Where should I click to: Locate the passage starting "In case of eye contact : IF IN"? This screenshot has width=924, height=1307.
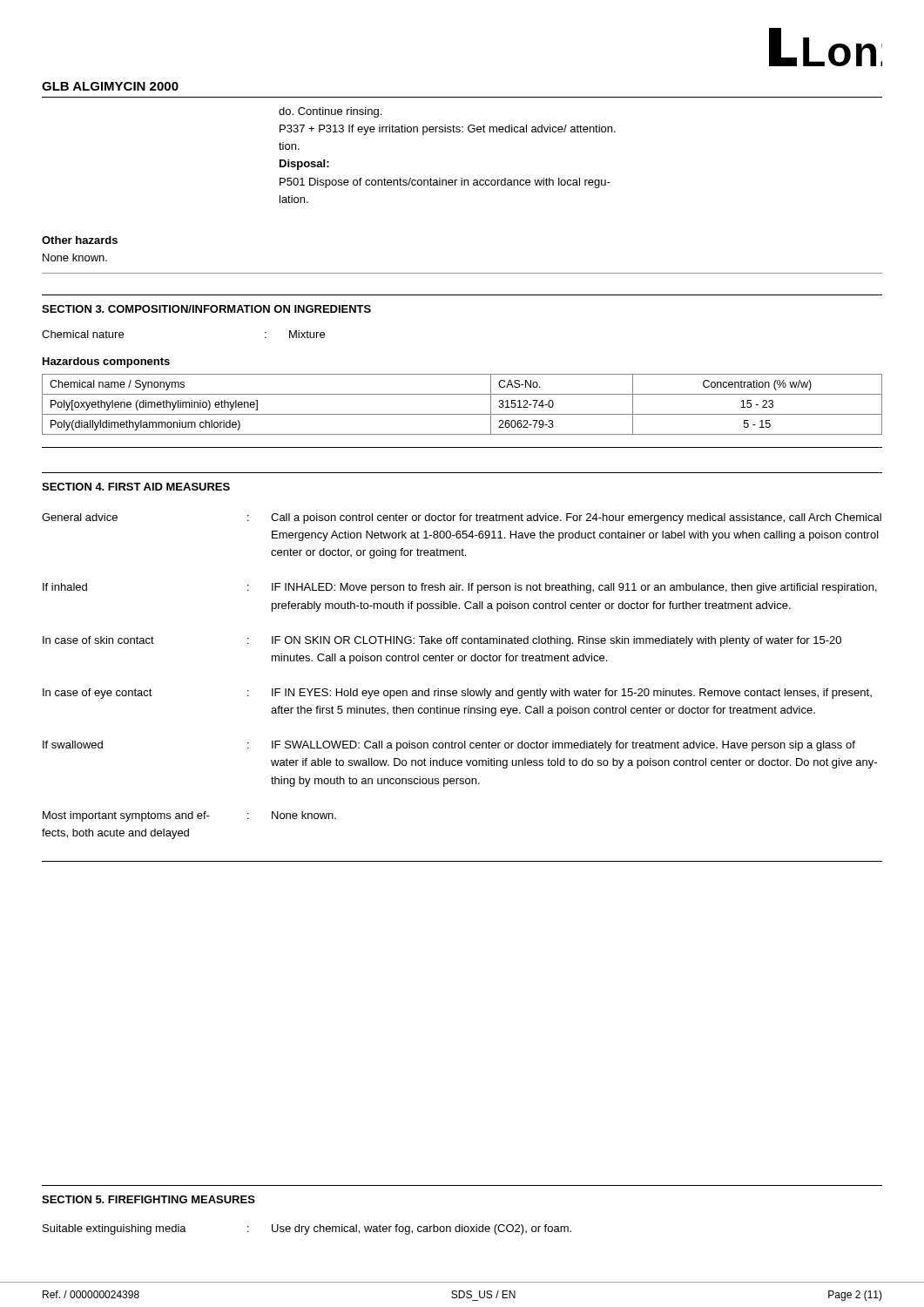coord(462,702)
